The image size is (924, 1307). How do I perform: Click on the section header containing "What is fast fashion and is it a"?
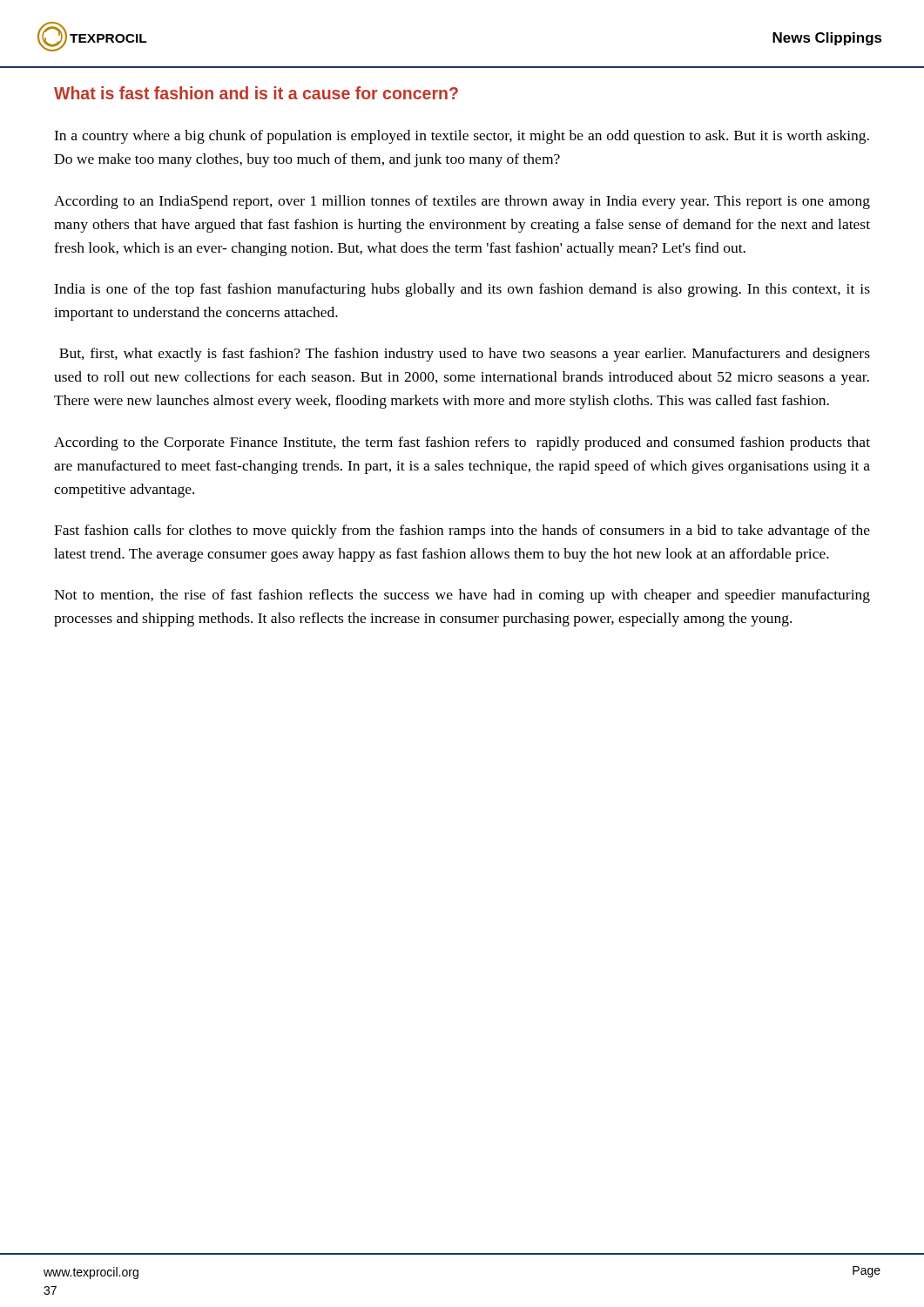[256, 93]
